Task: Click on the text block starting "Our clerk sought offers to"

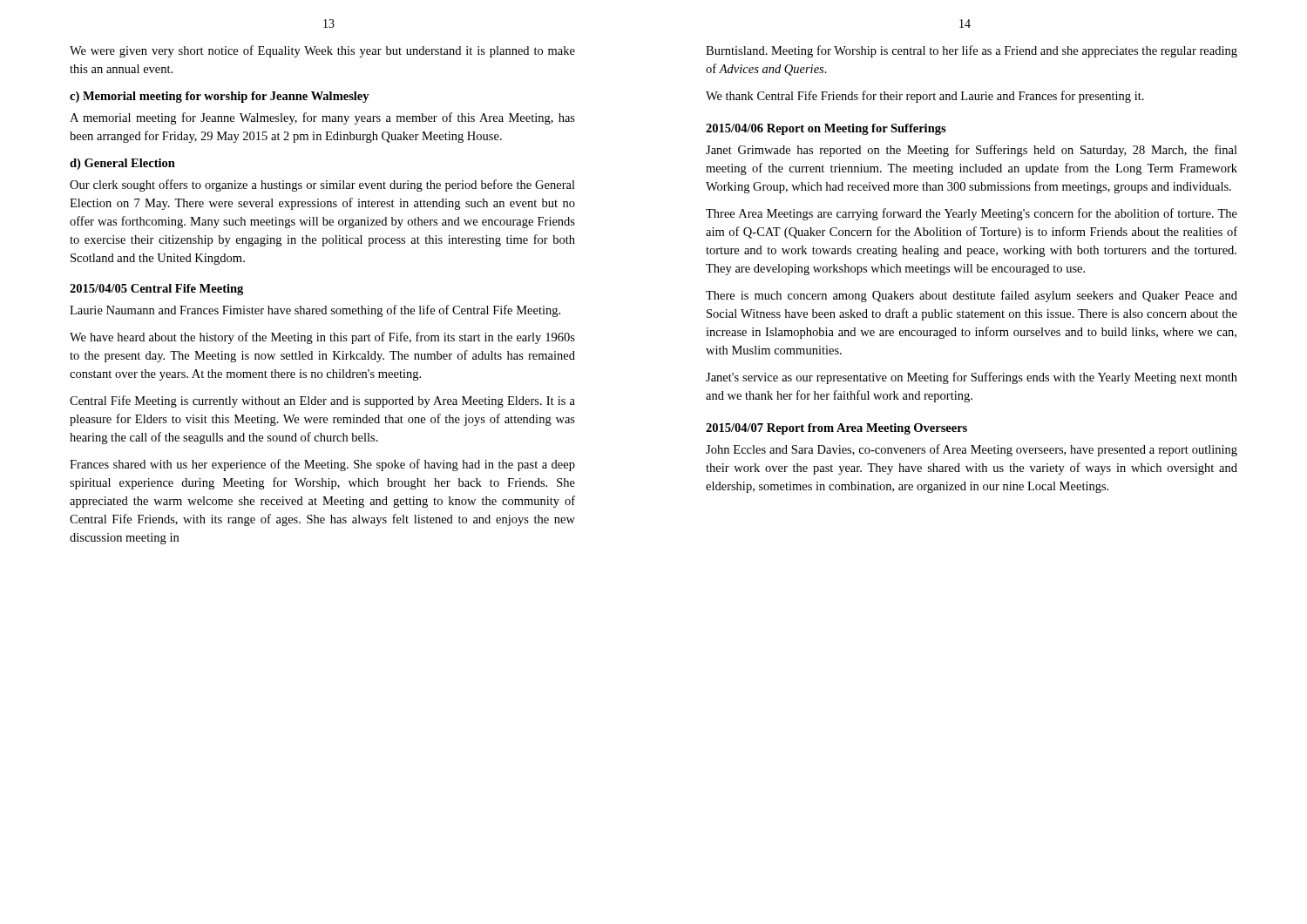Action: click(322, 222)
